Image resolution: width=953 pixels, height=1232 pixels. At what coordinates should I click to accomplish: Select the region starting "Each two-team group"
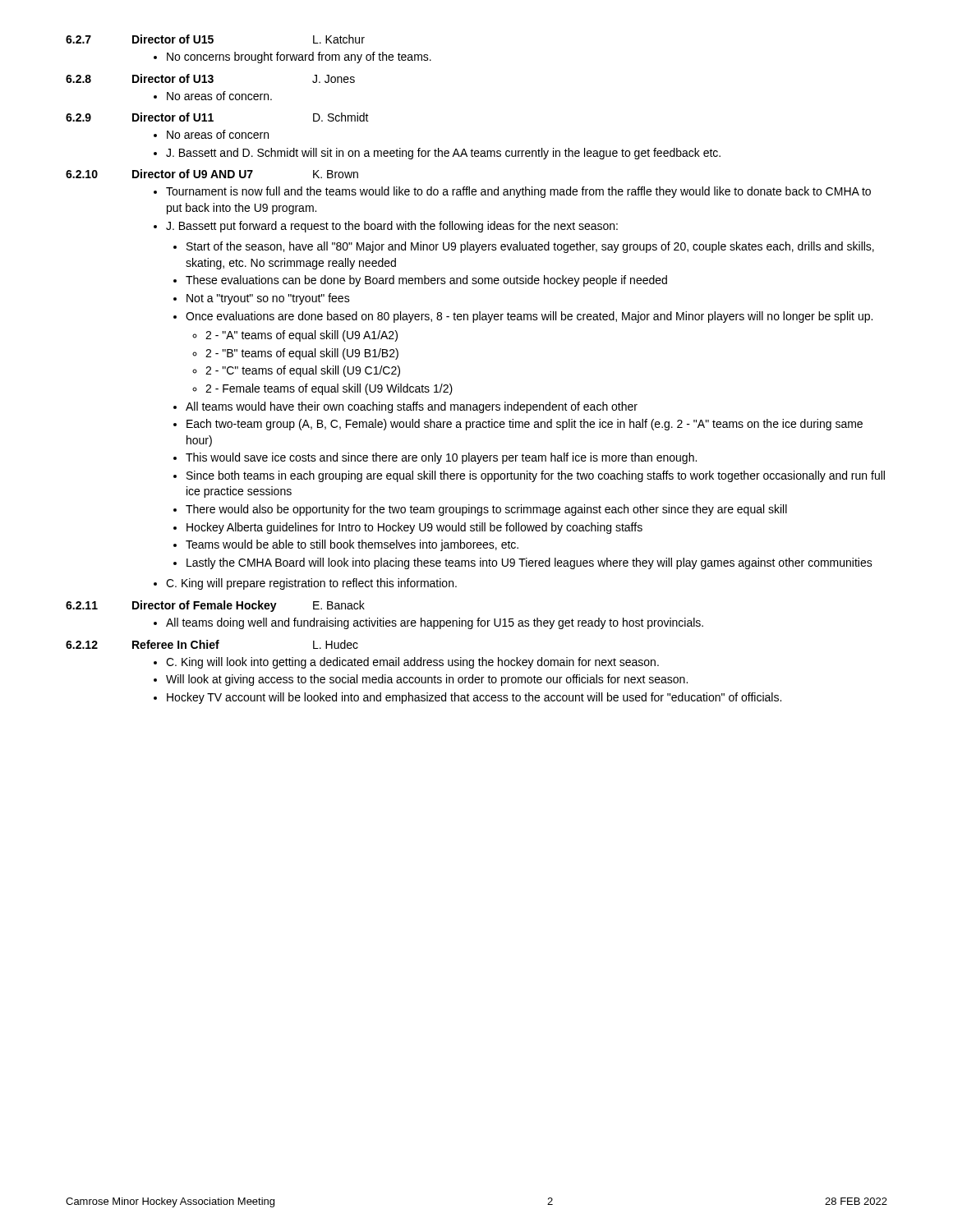click(524, 432)
